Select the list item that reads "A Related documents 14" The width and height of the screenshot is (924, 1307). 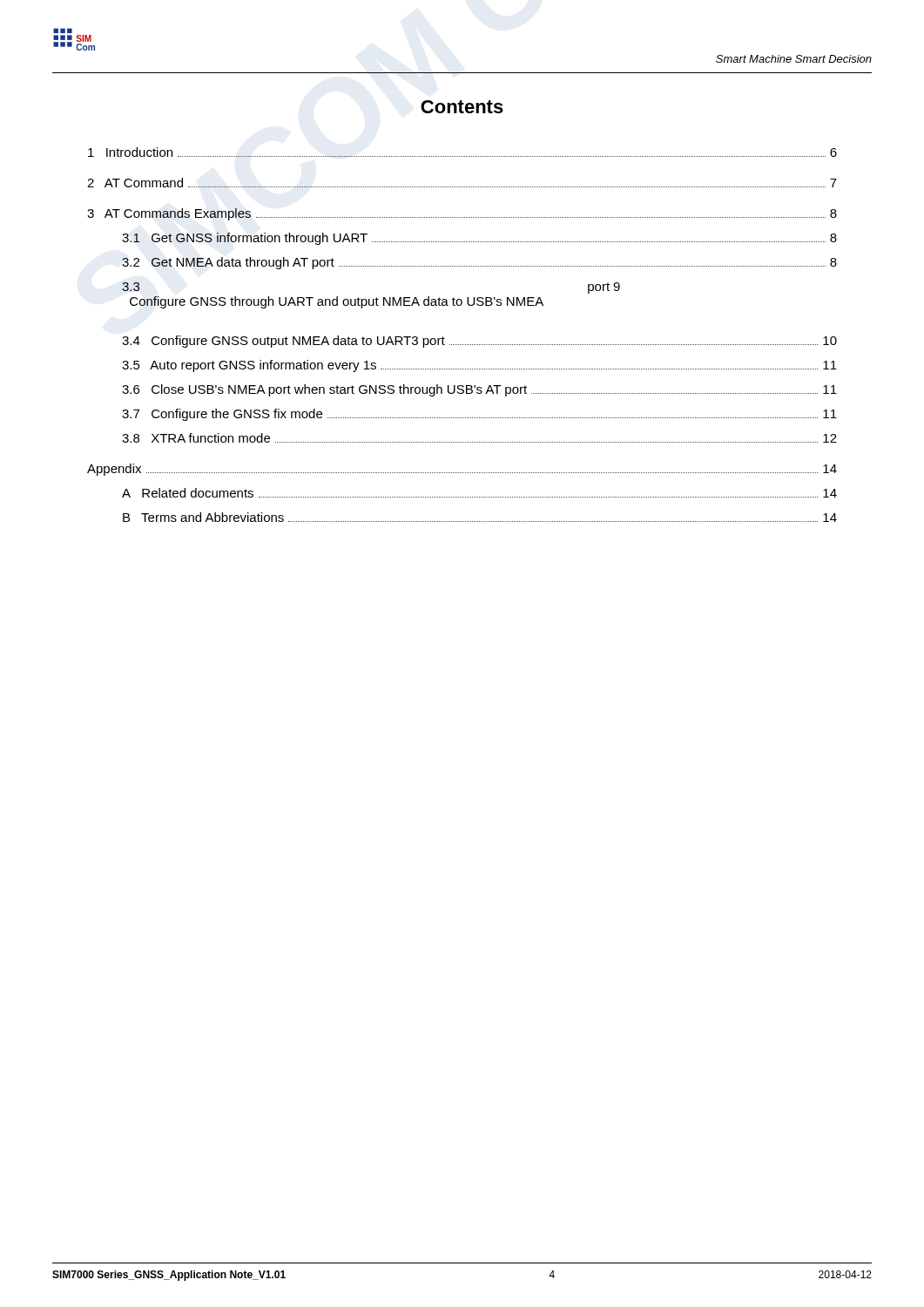pos(479,493)
